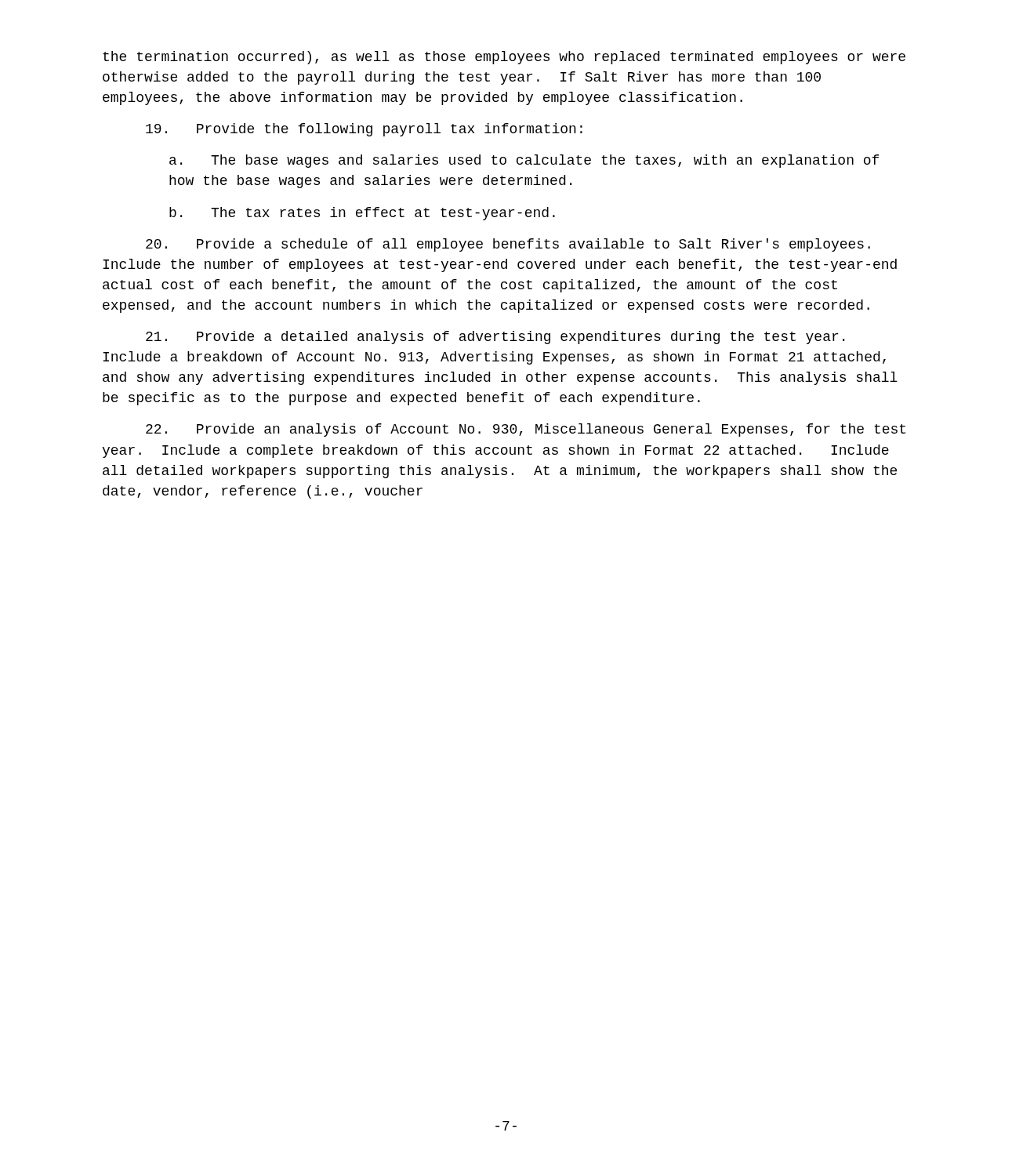Locate the list item that says "20. Provide a schedule of all"

pyautogui.click(x=500, y=275)
